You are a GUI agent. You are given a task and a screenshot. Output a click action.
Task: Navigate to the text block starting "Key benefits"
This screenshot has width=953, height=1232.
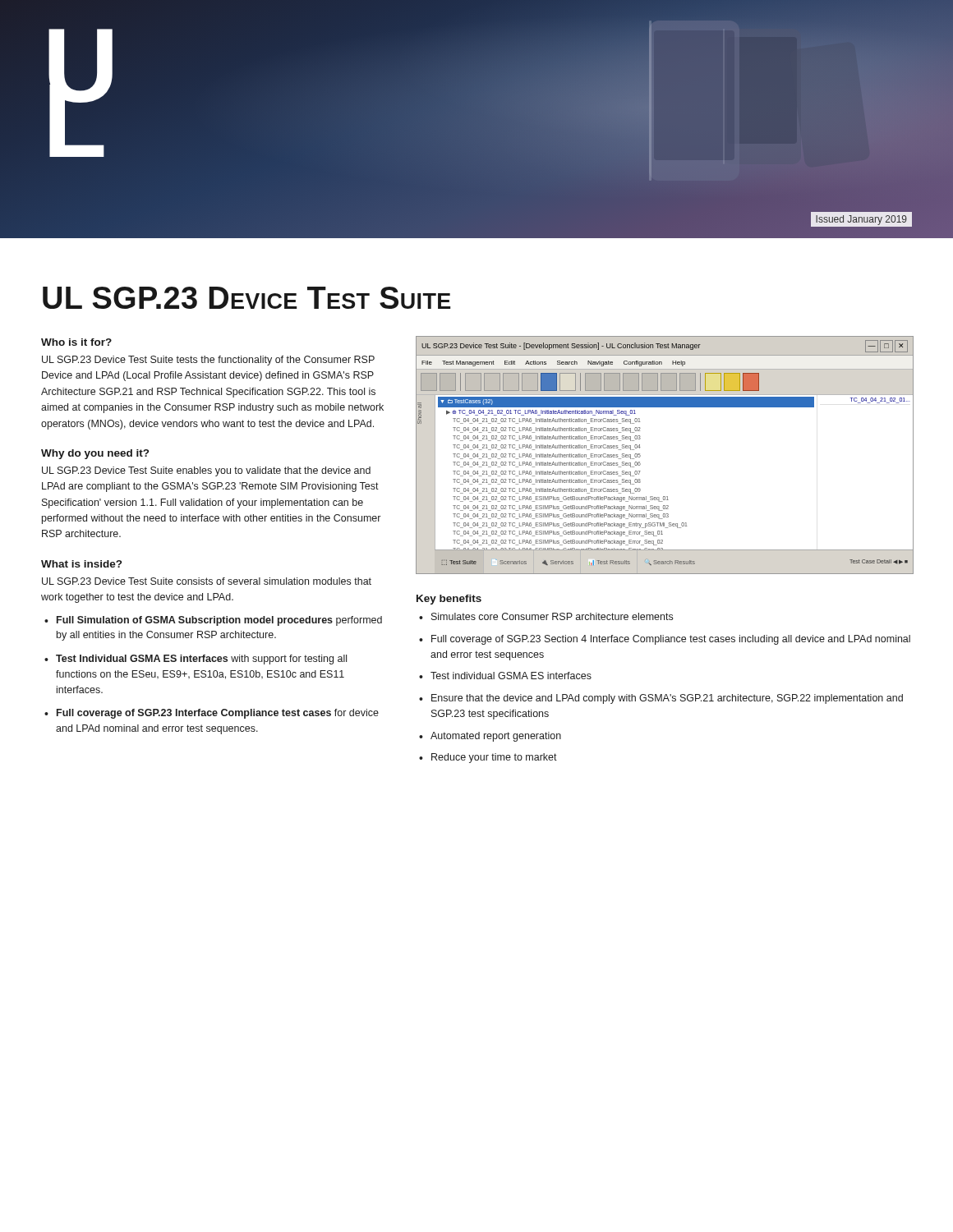449,598
